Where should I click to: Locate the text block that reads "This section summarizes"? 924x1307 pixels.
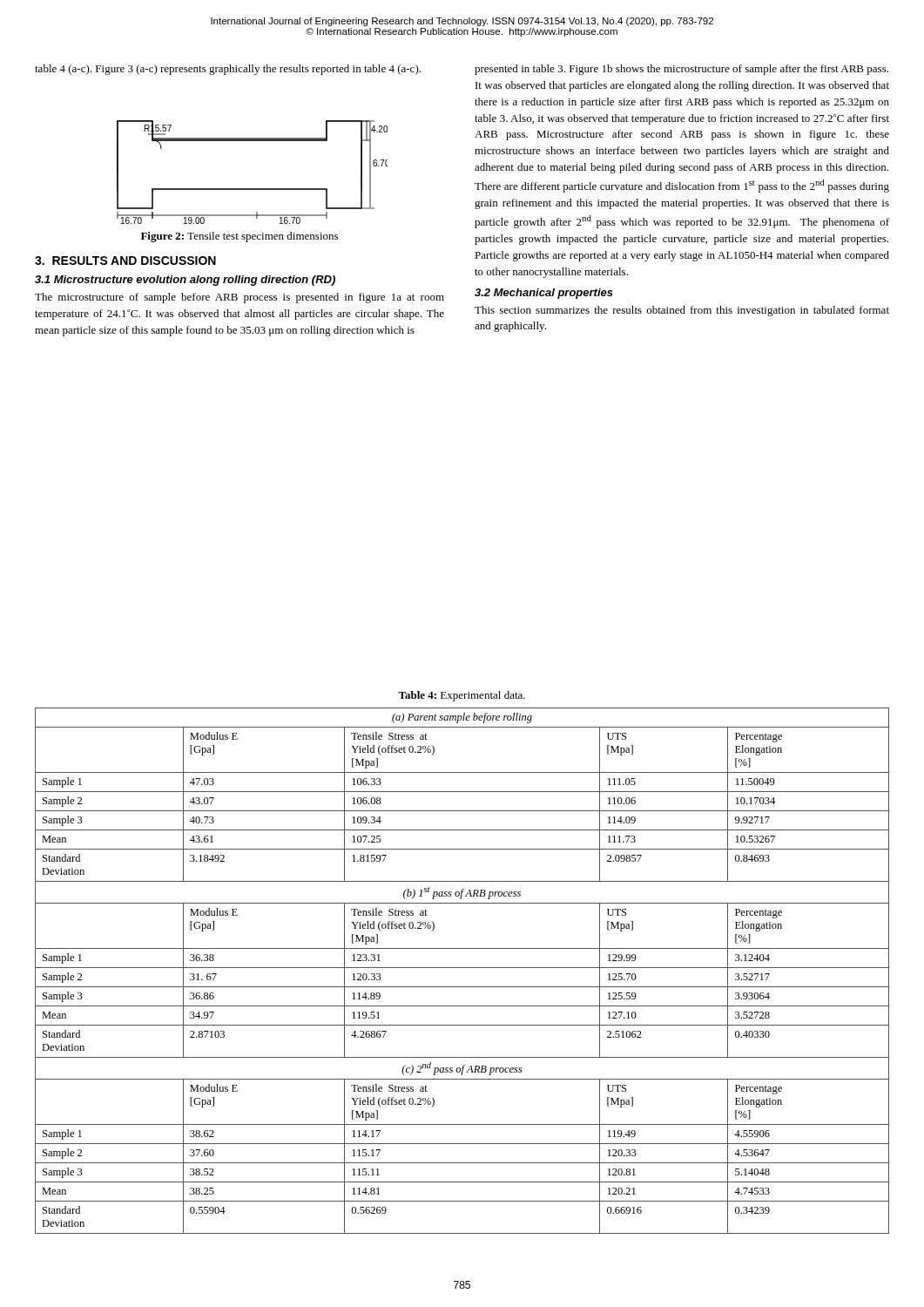(682, 318)
